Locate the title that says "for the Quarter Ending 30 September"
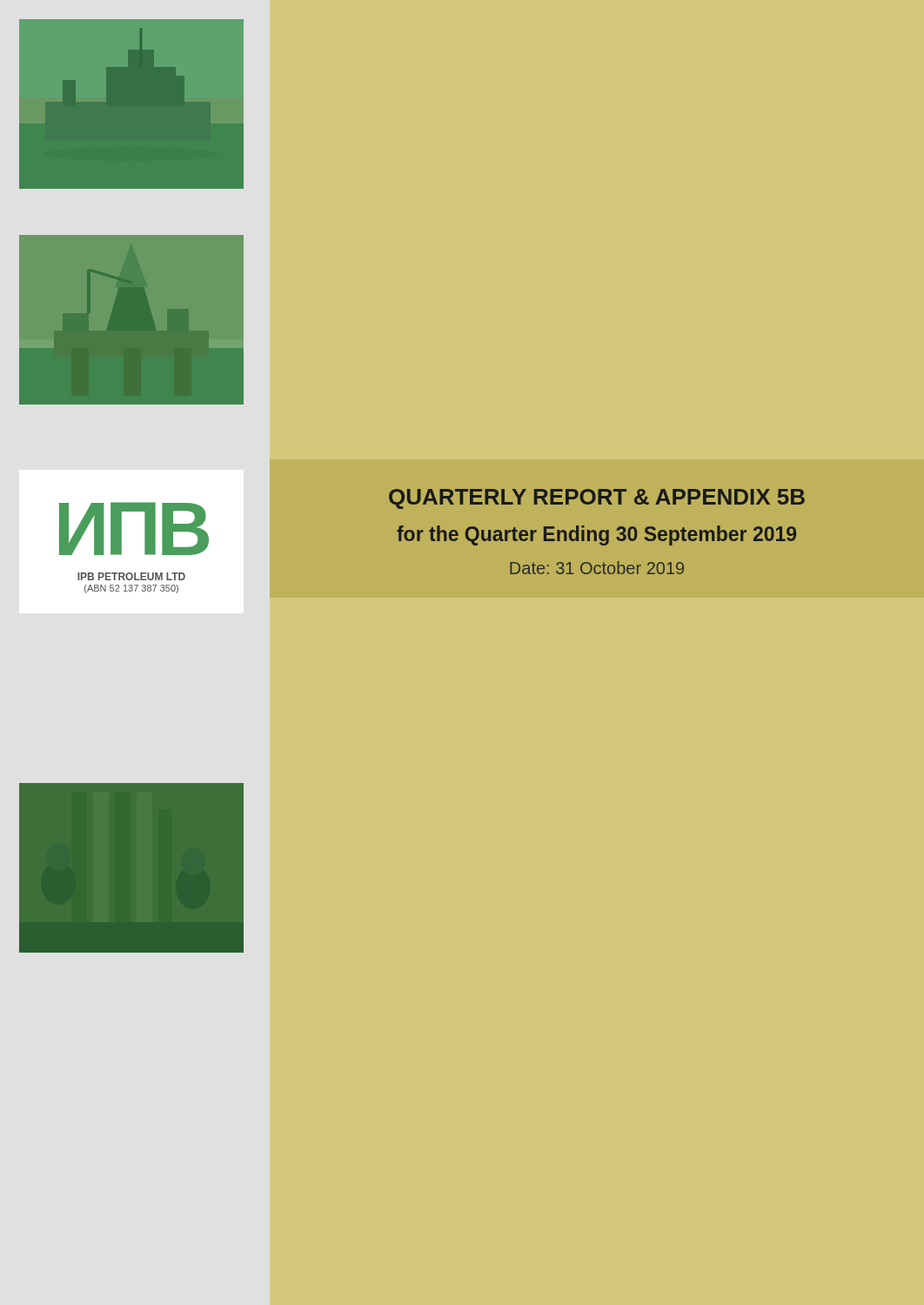The height and width of the screenshot is (1305, 924). (x=597, y=534)
